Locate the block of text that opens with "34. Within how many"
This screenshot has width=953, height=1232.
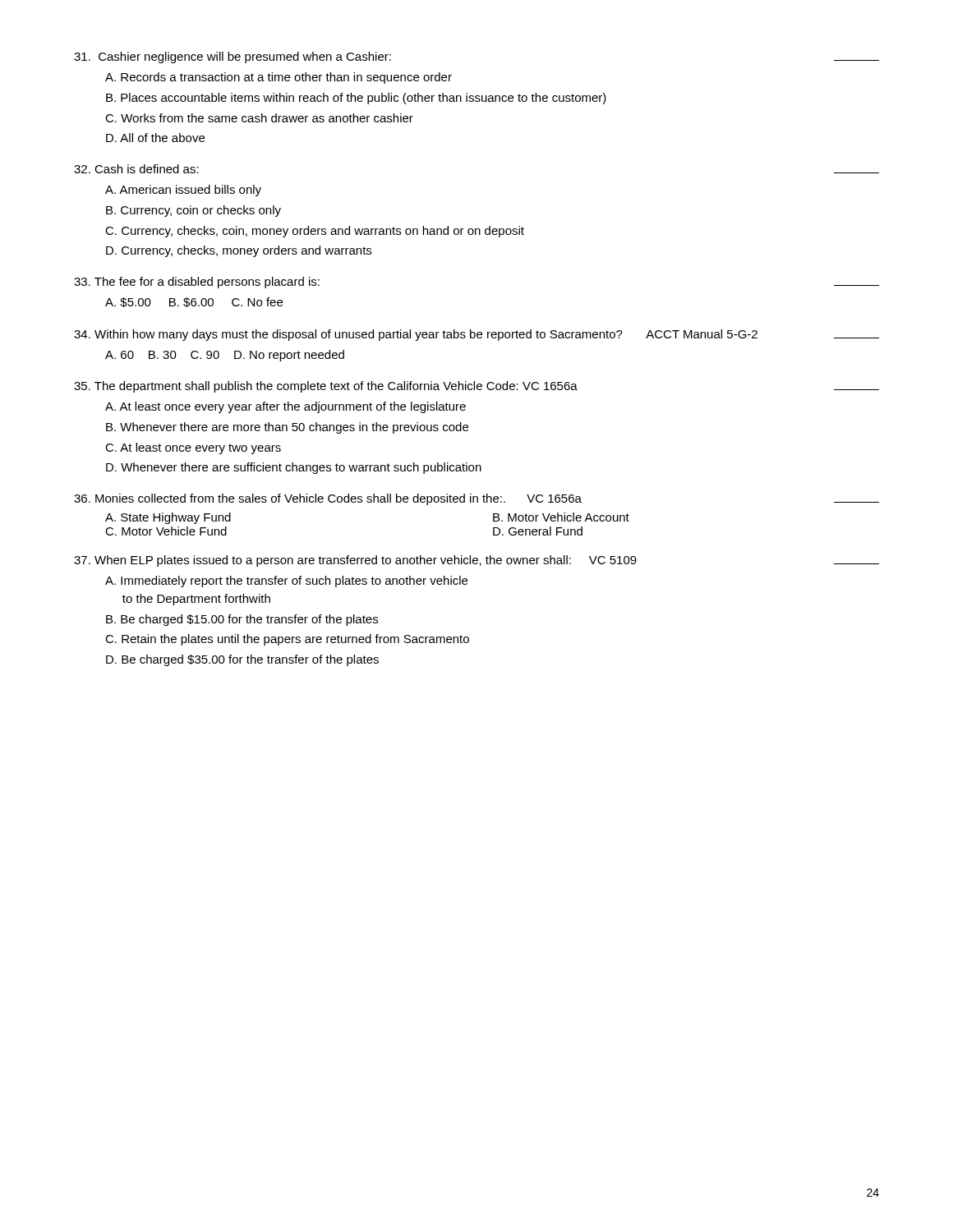click(476, 345)
